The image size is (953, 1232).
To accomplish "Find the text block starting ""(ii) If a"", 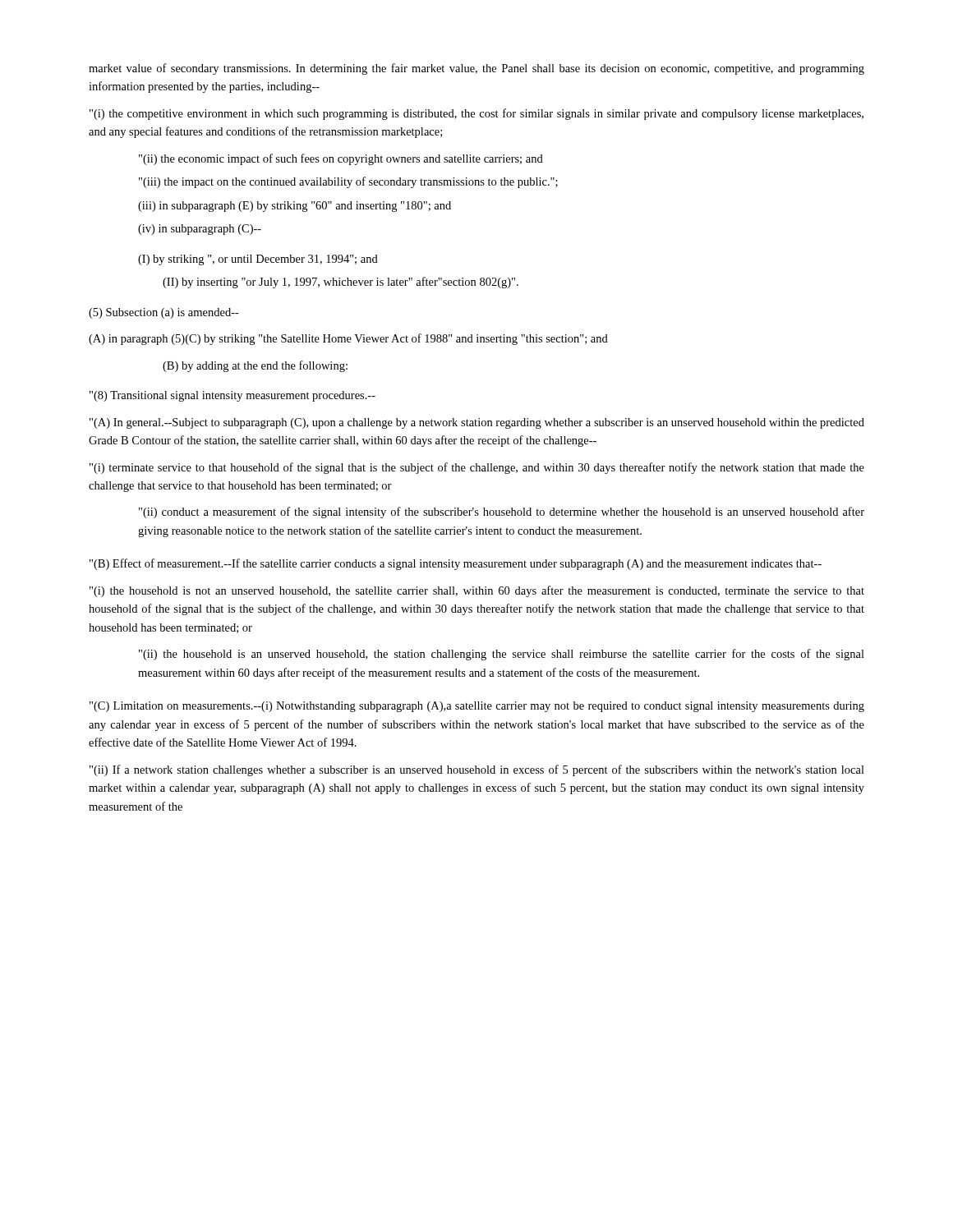I will 476,788.
